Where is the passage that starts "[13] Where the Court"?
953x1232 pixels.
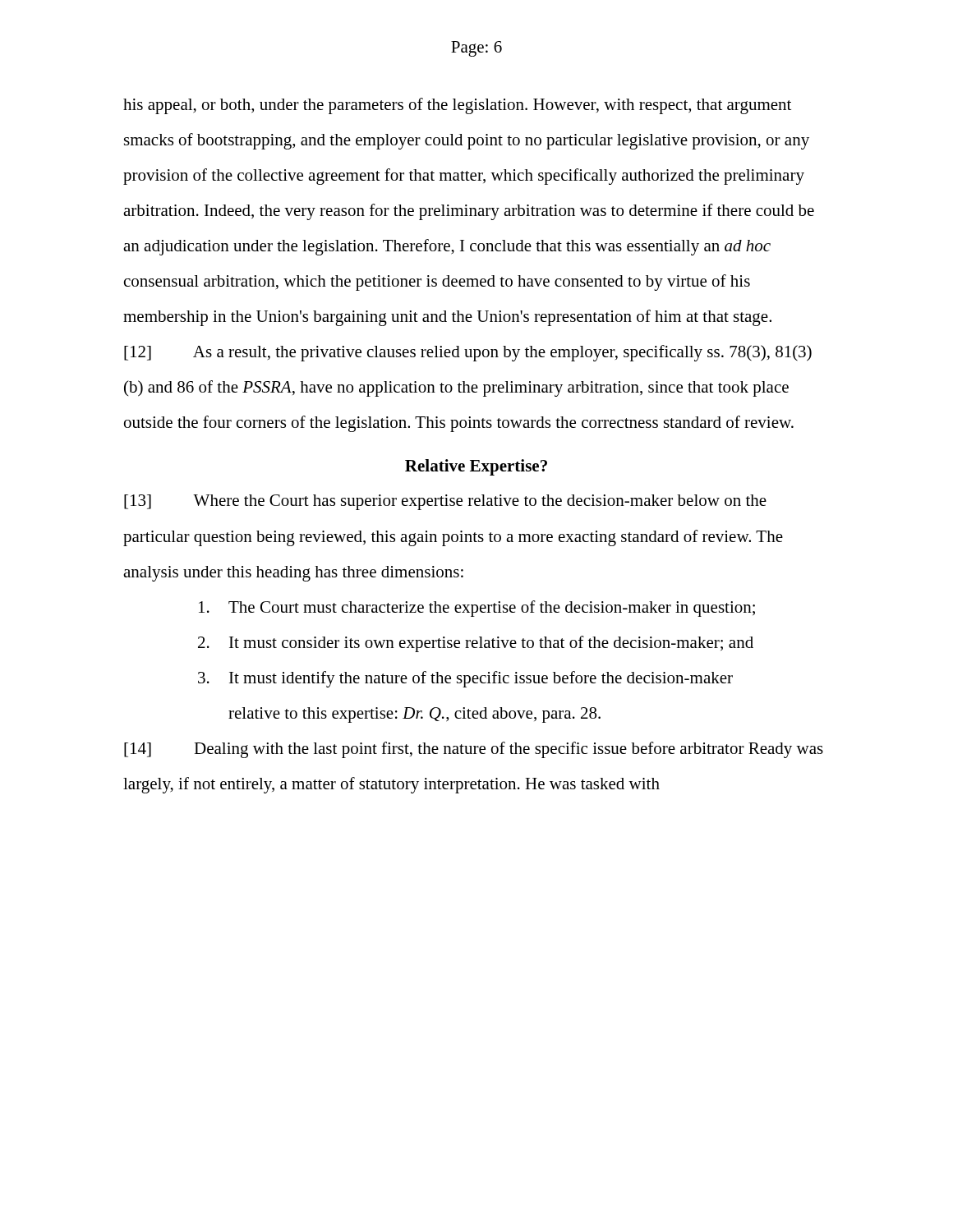click(453, 532)
